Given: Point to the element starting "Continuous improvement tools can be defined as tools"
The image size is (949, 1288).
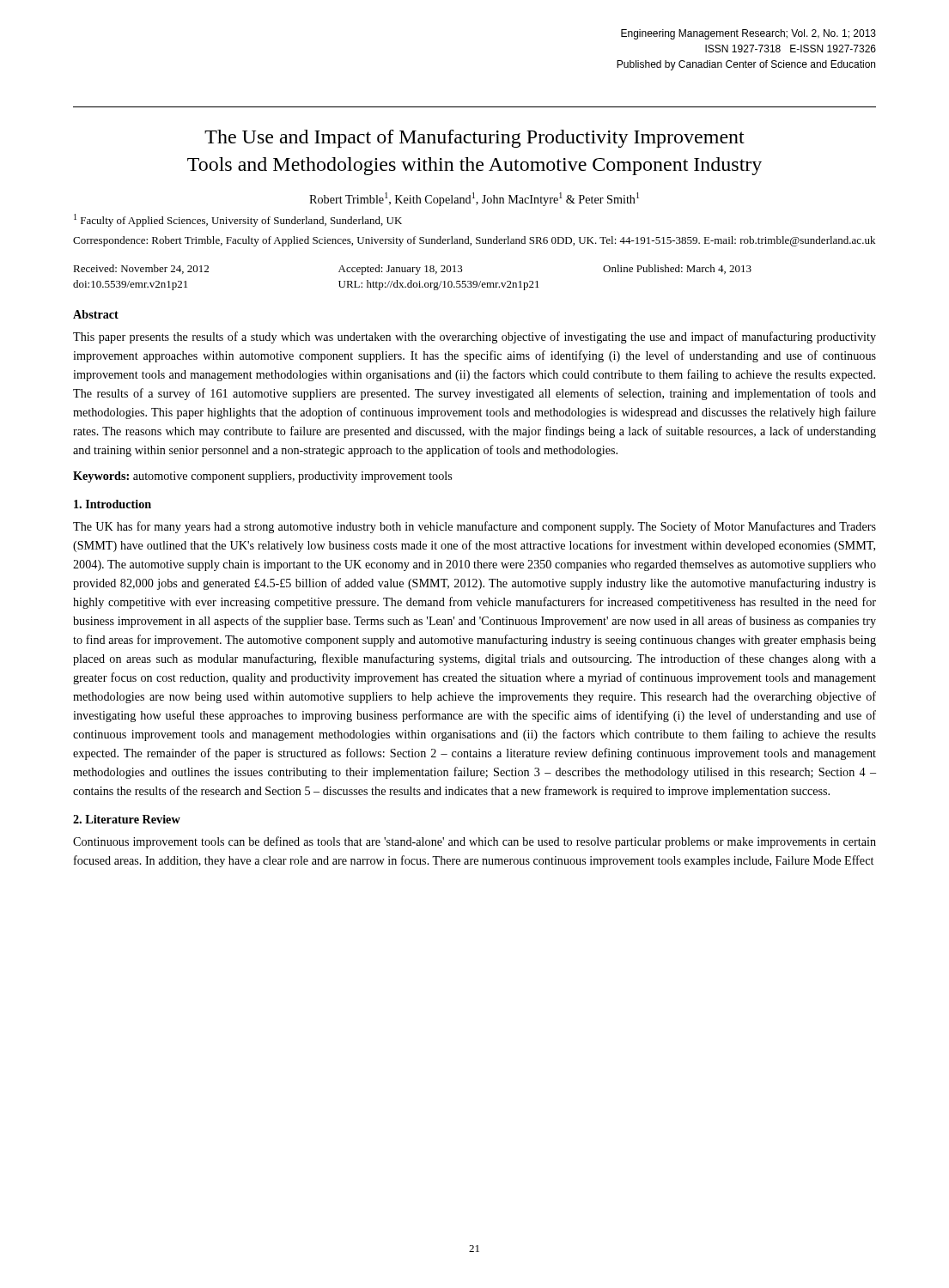Looking at the screenshot, I should click(474, 851).
